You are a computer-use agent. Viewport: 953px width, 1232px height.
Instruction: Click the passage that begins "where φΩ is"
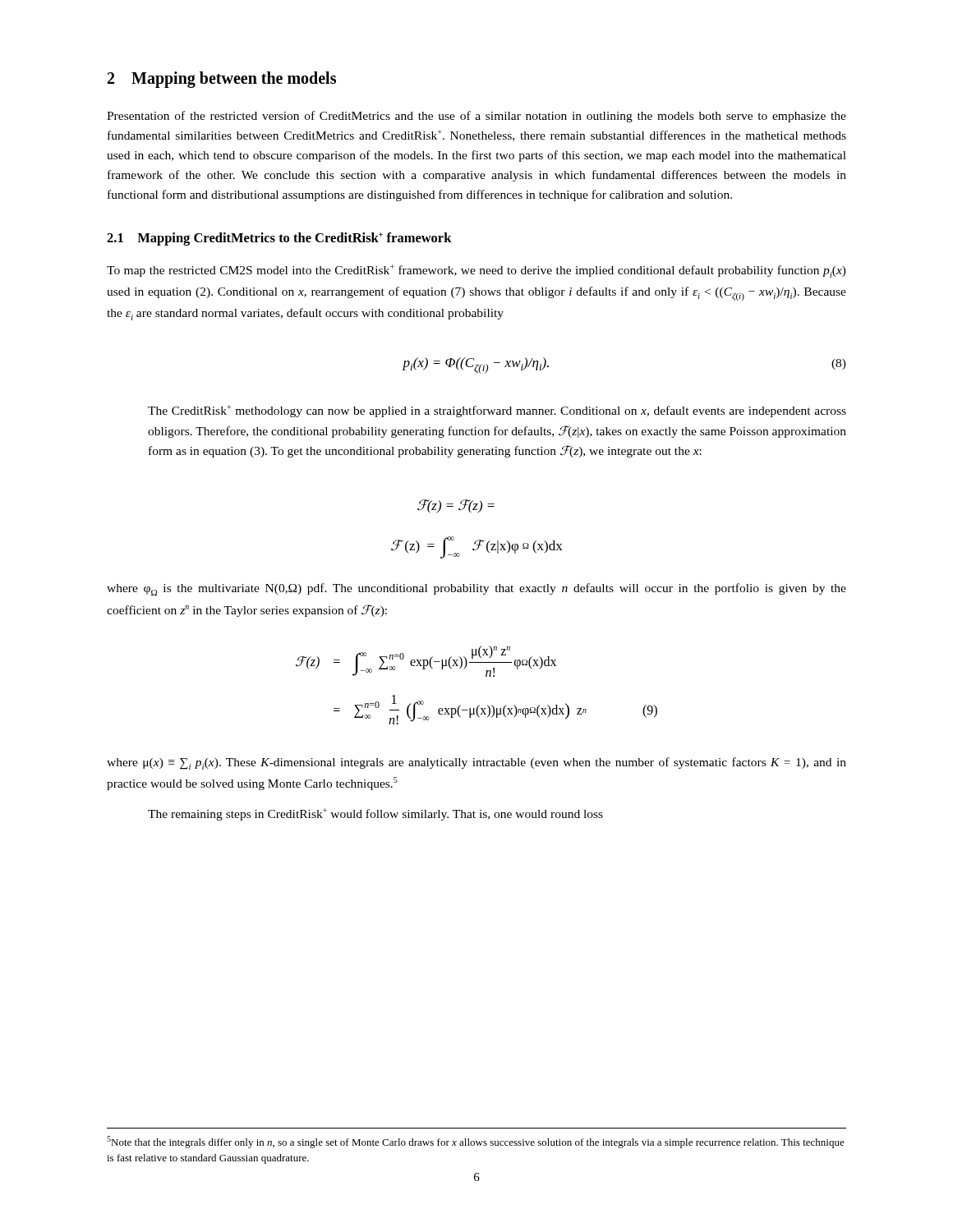[476, 599]
